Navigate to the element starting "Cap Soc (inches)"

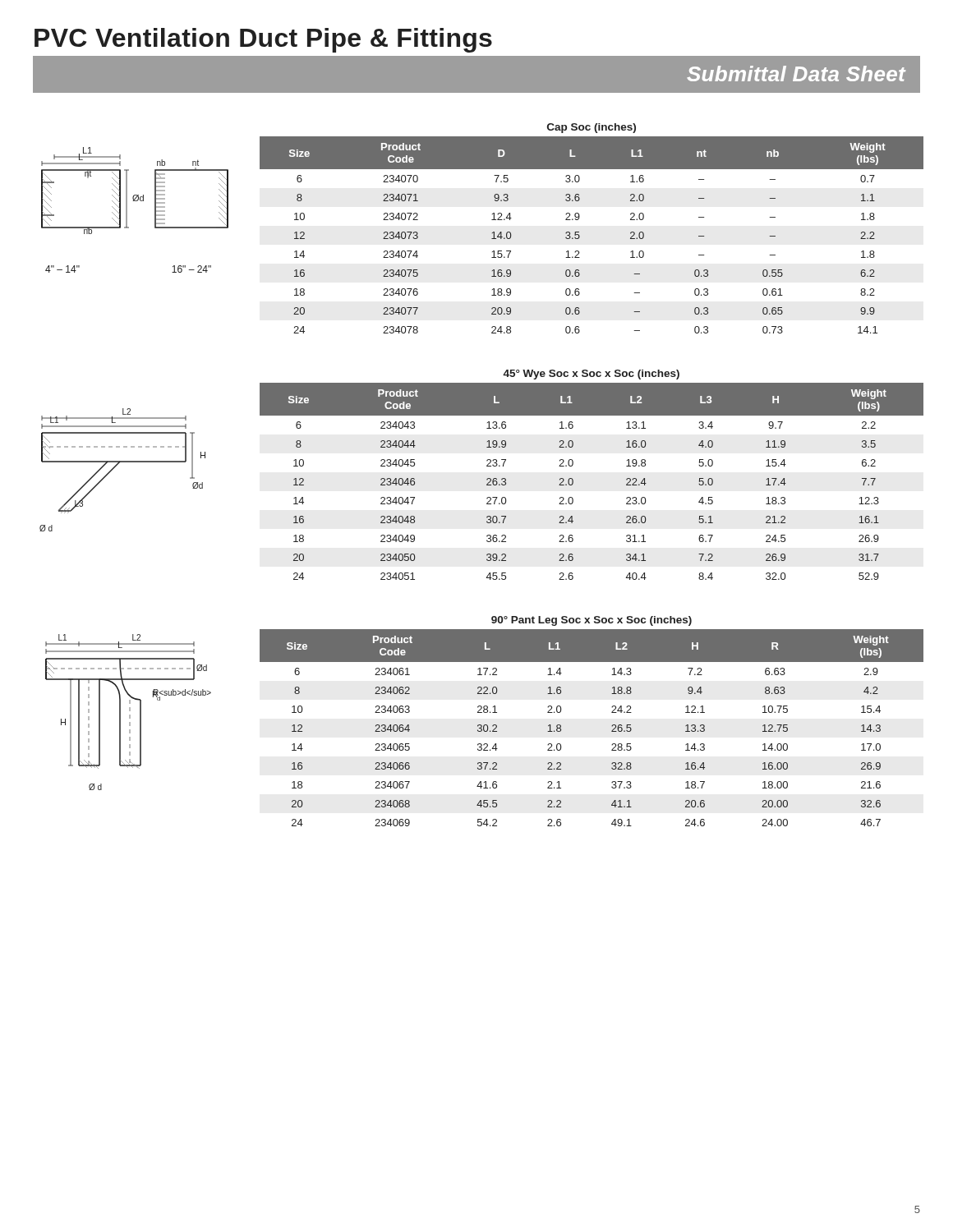(x=592, y=127)
